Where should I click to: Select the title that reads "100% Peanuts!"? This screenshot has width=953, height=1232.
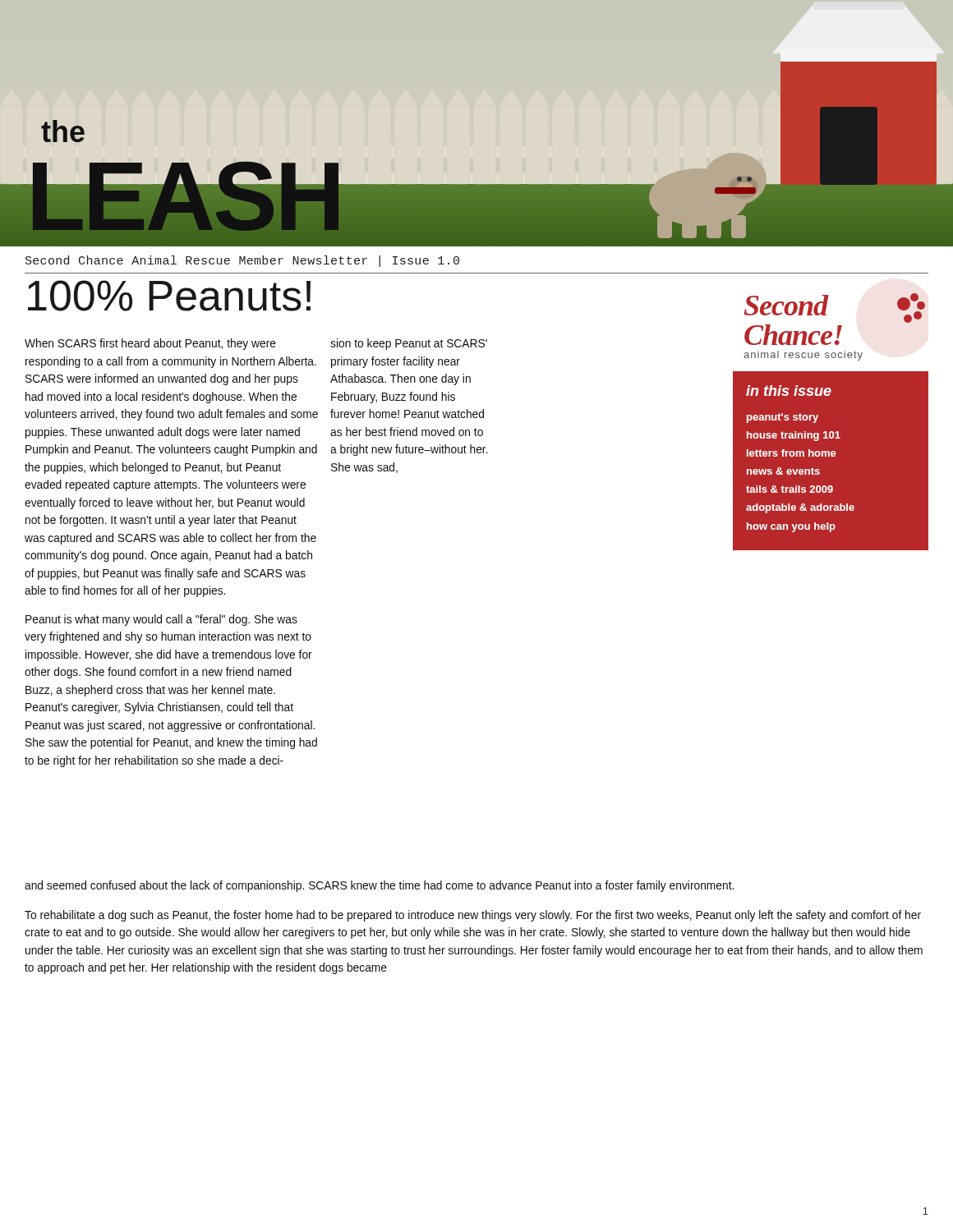[170, 296]
